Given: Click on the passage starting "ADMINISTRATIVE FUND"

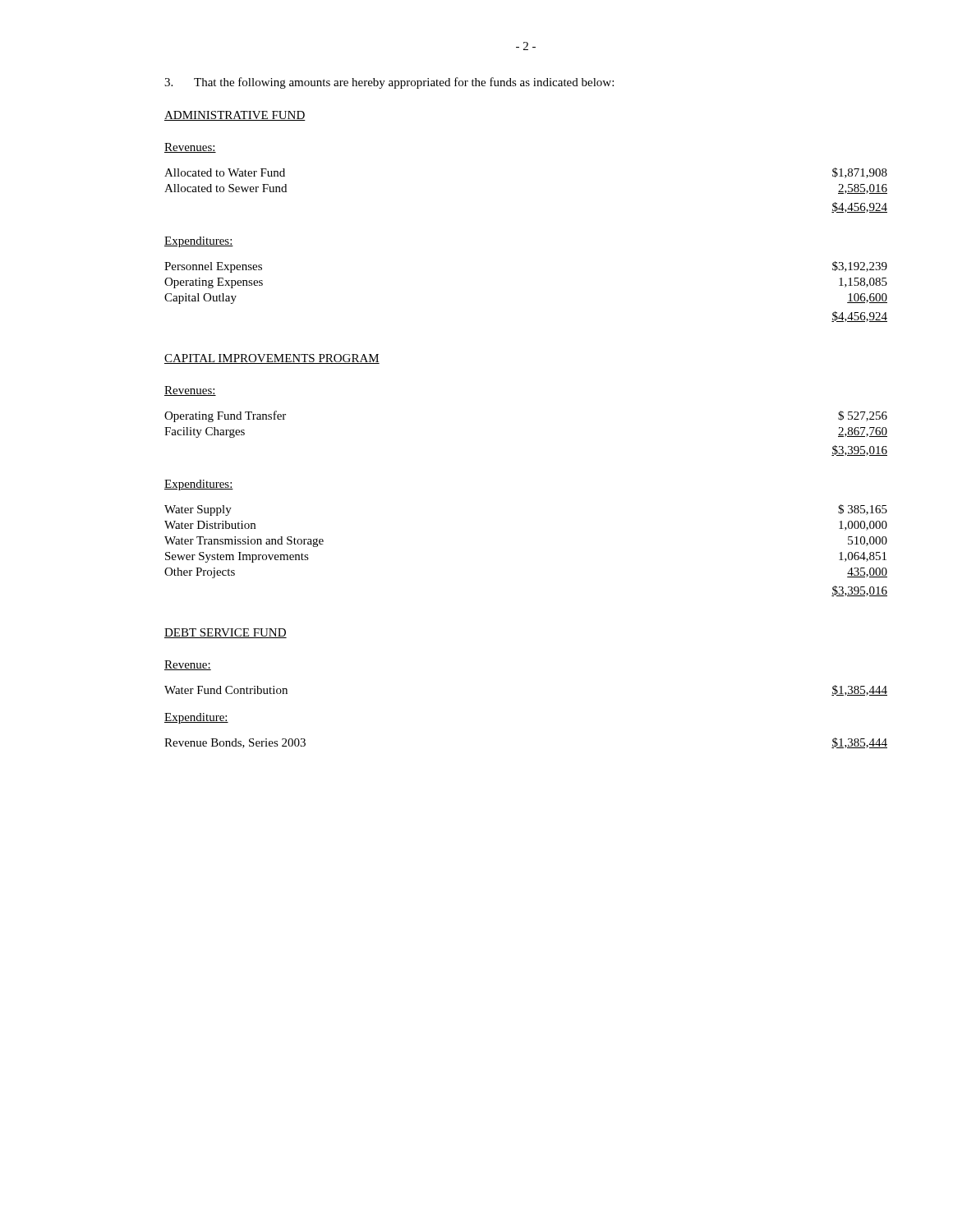Looking at the screenshot, I should (x=235, y=115).
